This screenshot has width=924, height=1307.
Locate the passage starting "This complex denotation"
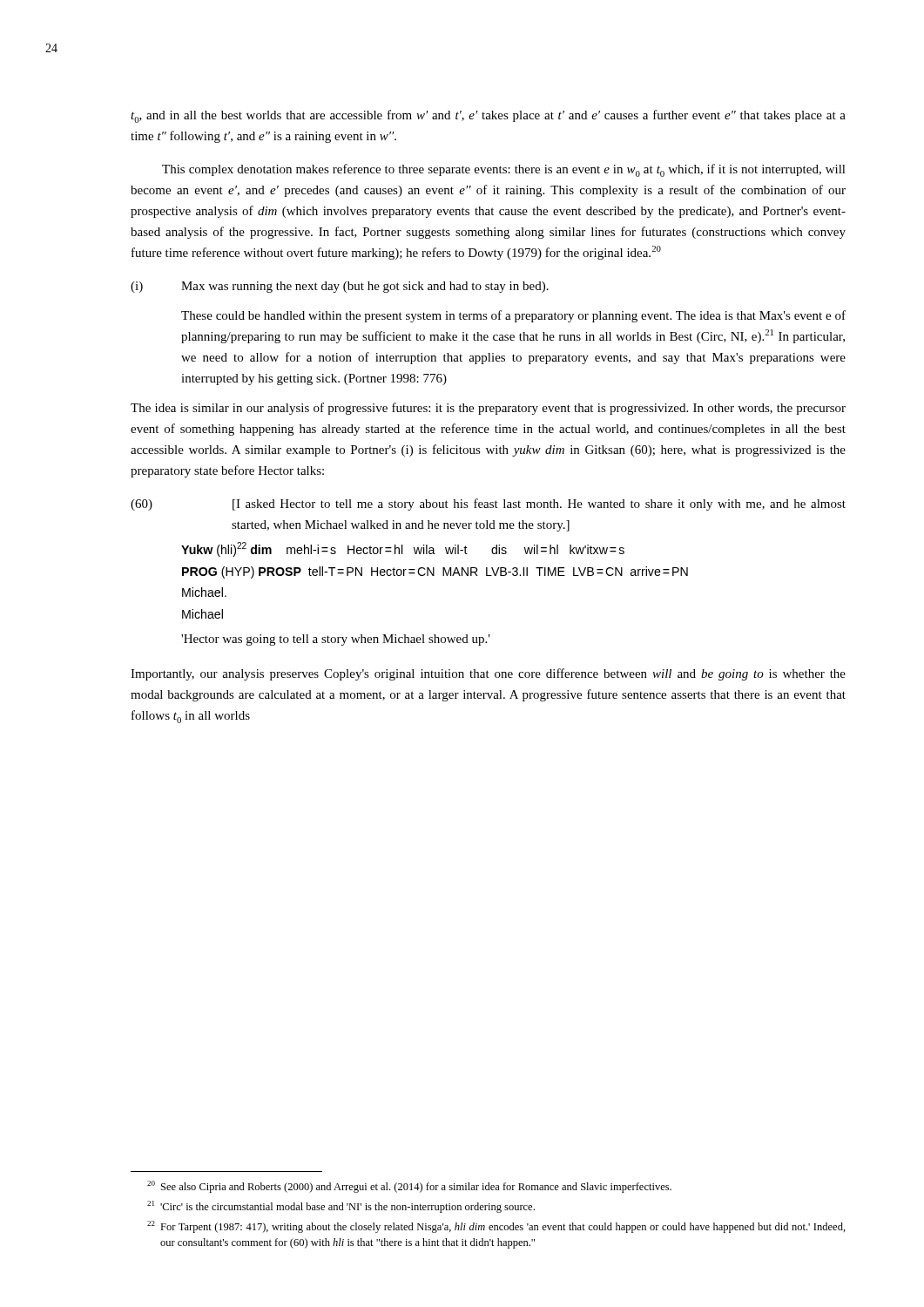click(488, 211)
